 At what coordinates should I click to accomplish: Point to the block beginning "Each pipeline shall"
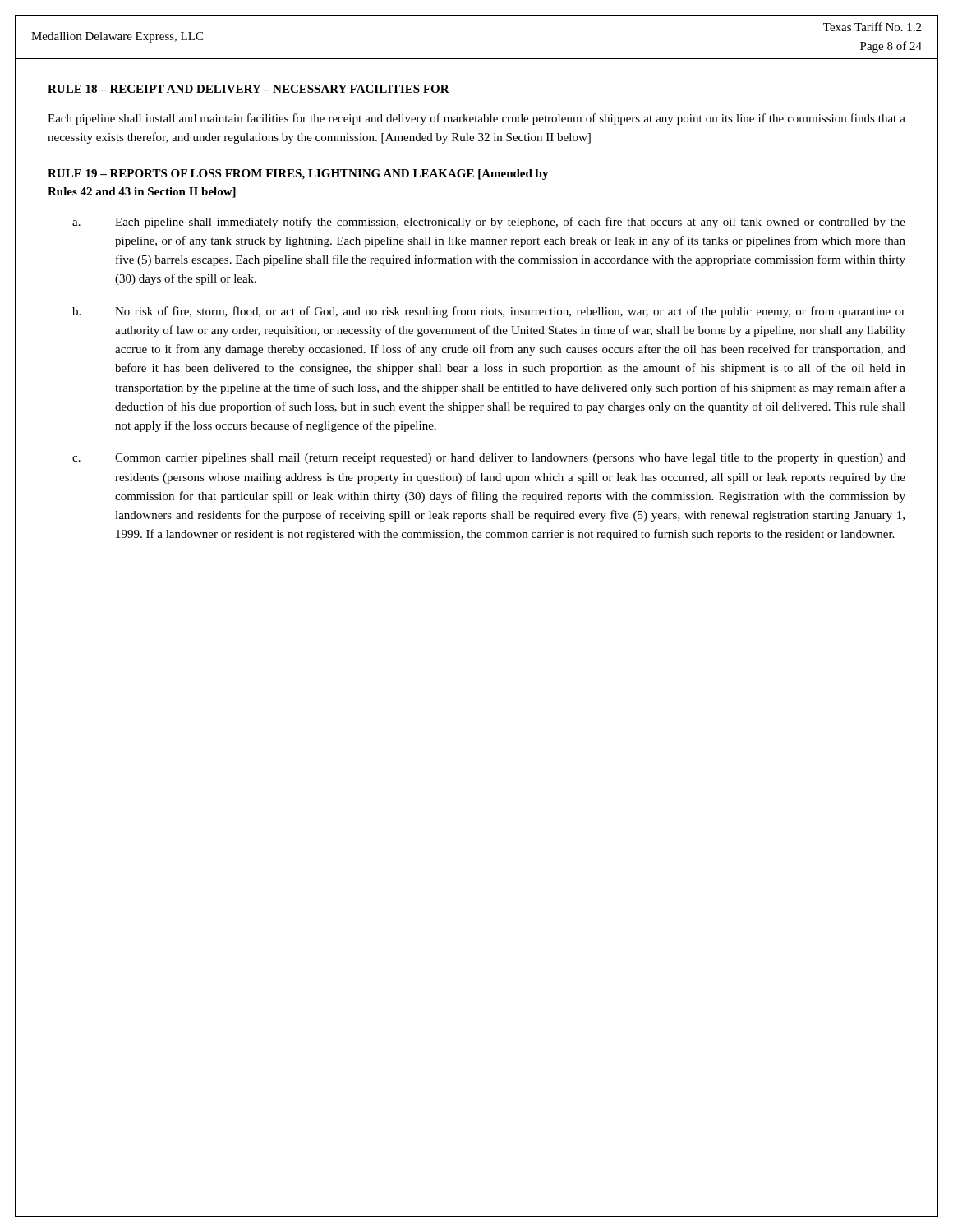pos(476,128)
